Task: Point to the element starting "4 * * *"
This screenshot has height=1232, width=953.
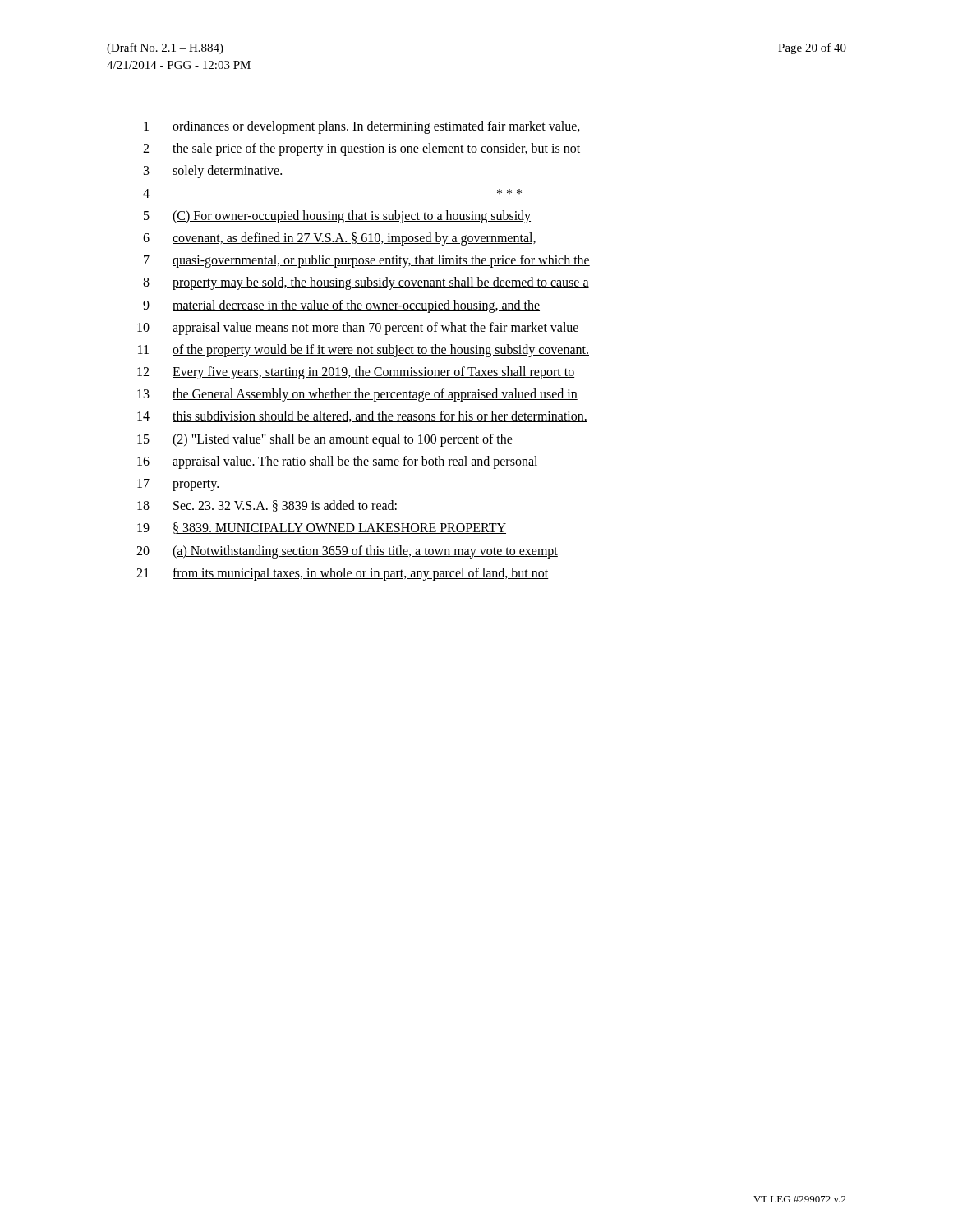Action: click(x=145, y=193)
